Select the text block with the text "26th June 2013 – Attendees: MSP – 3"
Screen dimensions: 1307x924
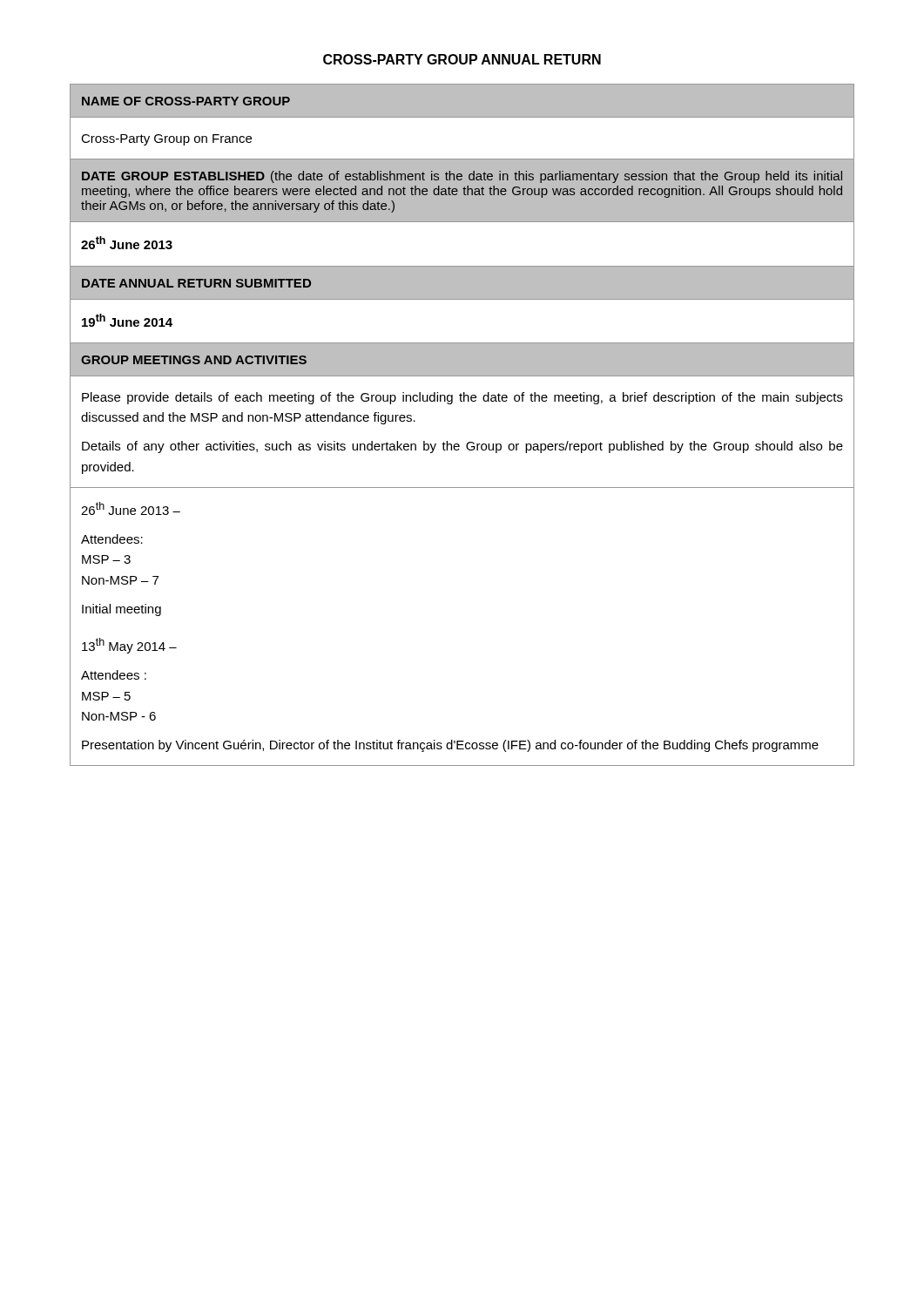(x=131, y=508)
